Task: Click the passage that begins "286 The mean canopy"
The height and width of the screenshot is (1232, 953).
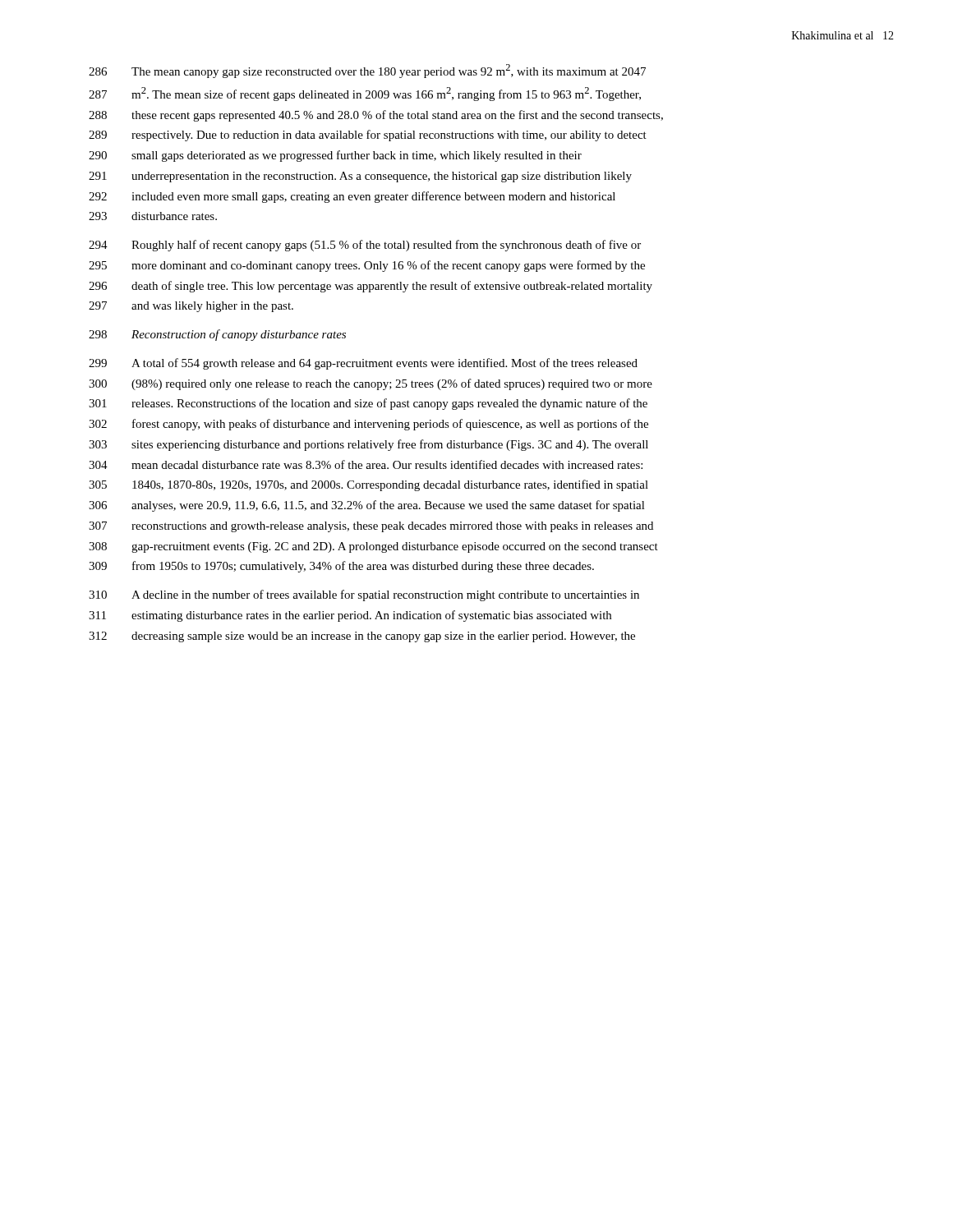Action: point(476,143)
